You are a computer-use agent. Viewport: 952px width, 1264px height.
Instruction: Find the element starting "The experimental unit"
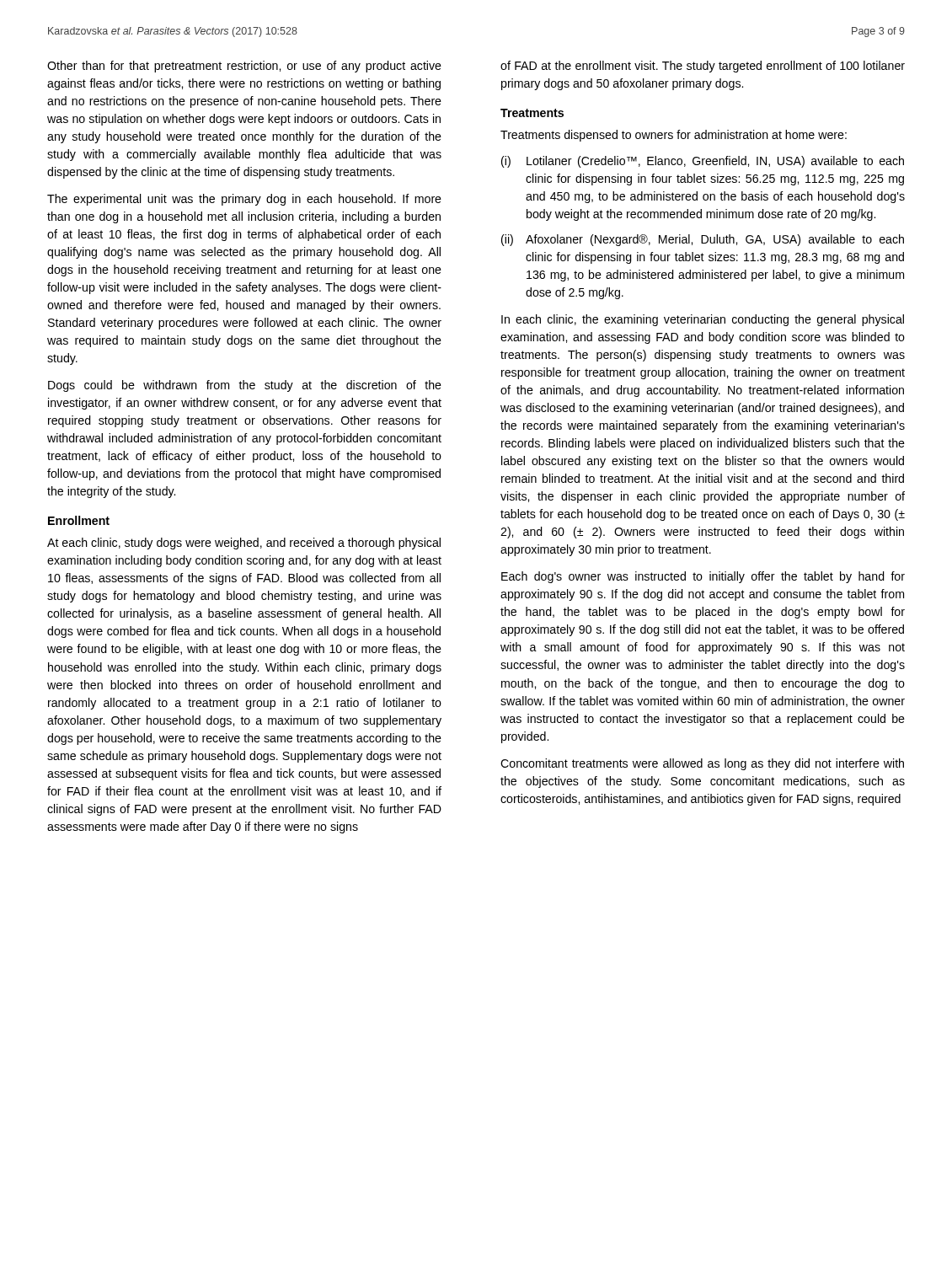point(244,279)
